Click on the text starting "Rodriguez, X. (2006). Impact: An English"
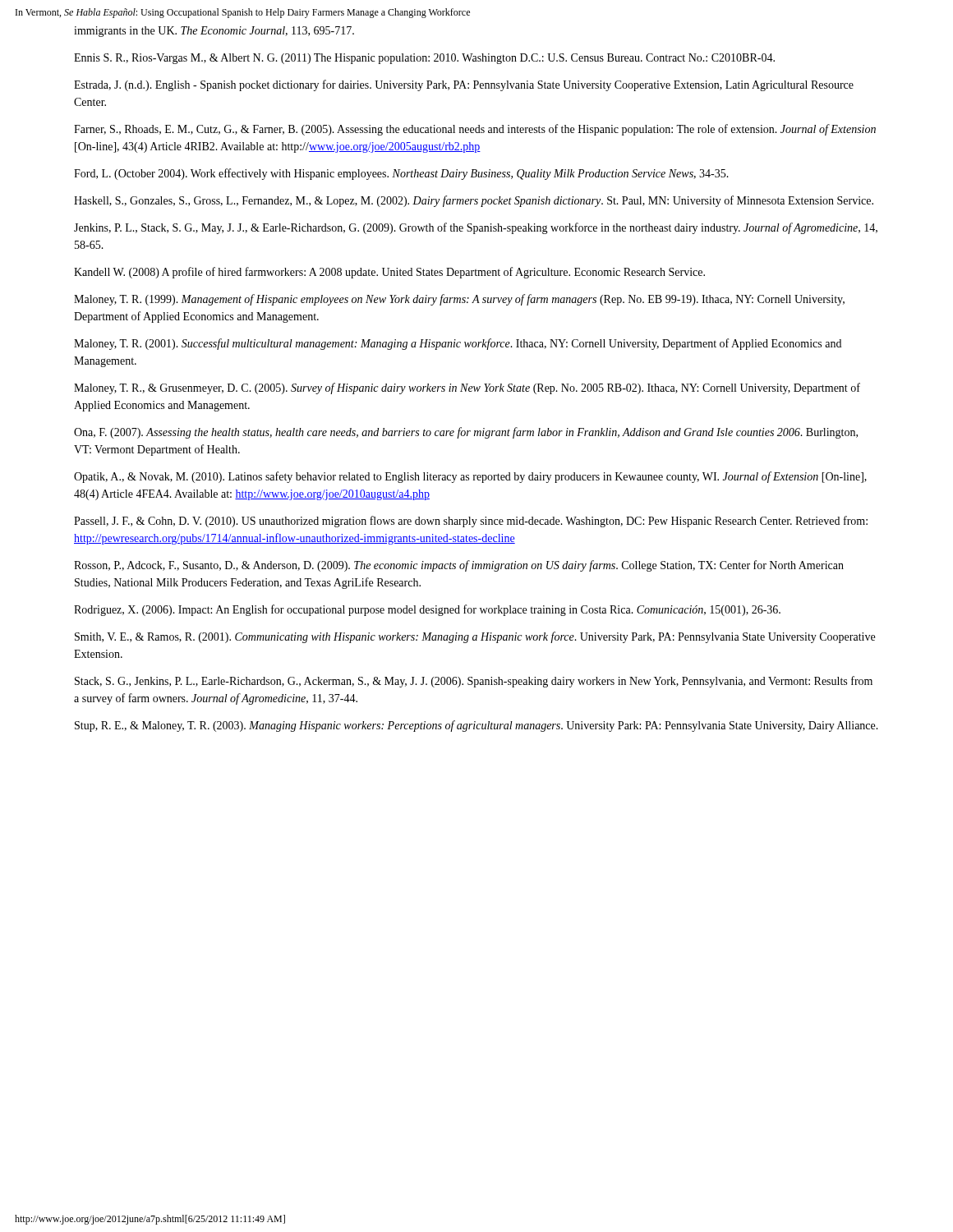 [428, 610]
